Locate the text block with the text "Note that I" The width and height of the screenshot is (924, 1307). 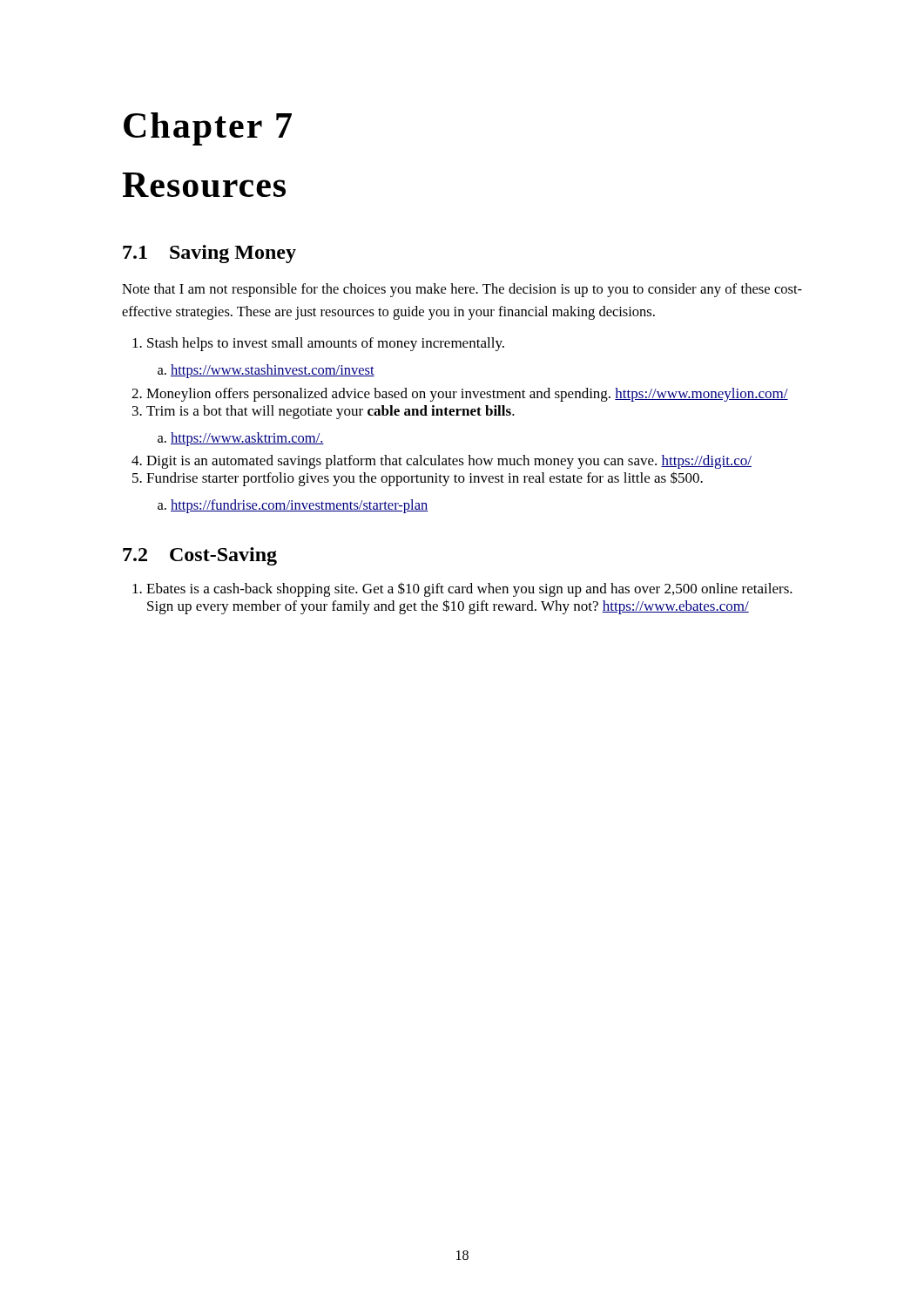click(462, 300)
